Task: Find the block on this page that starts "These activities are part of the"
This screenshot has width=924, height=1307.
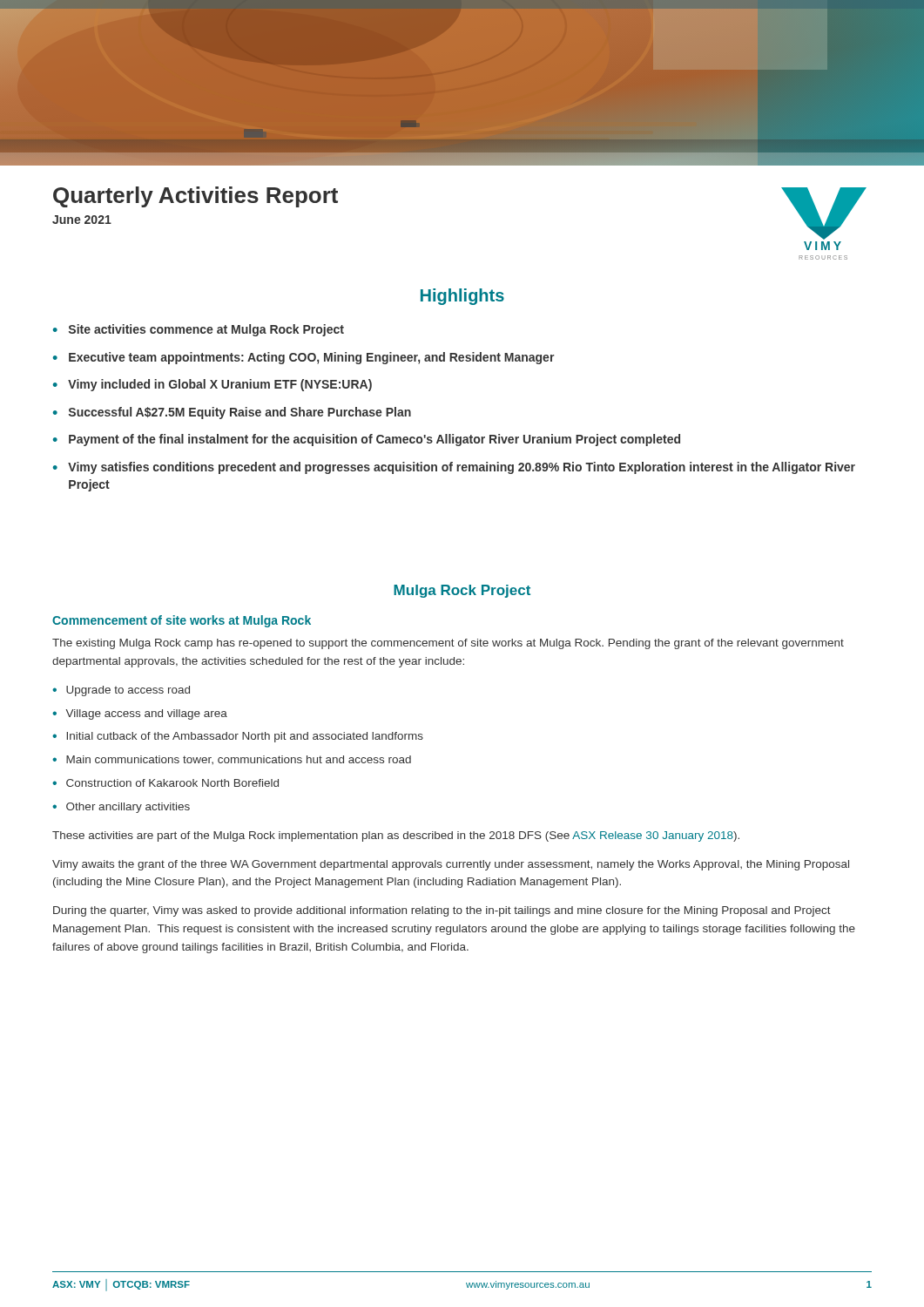Action: click(396, 835)
